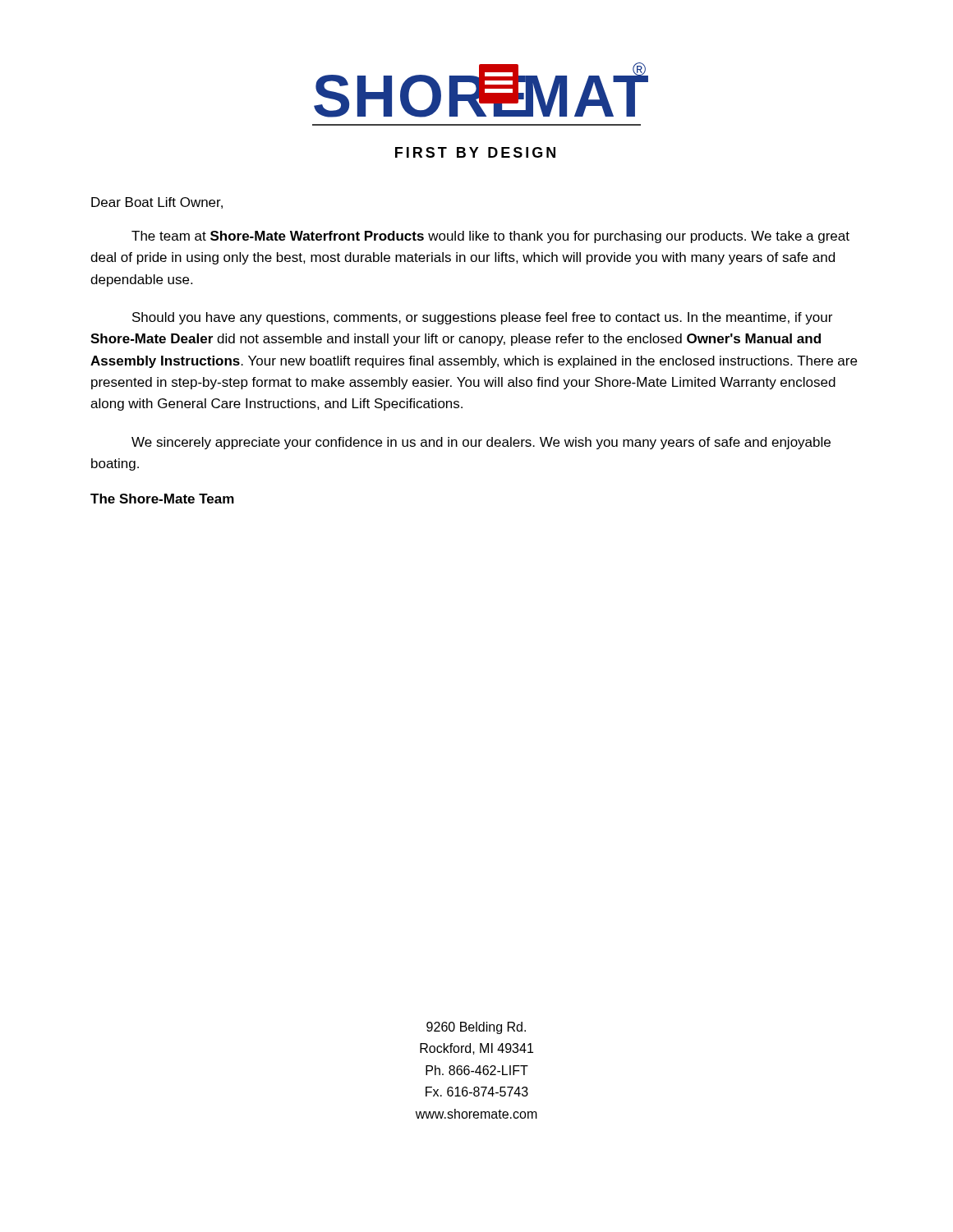Where does it say "Dear Boat Lift Owner,"?
The width and height of the screenshot is (953, 1232).
157,202
